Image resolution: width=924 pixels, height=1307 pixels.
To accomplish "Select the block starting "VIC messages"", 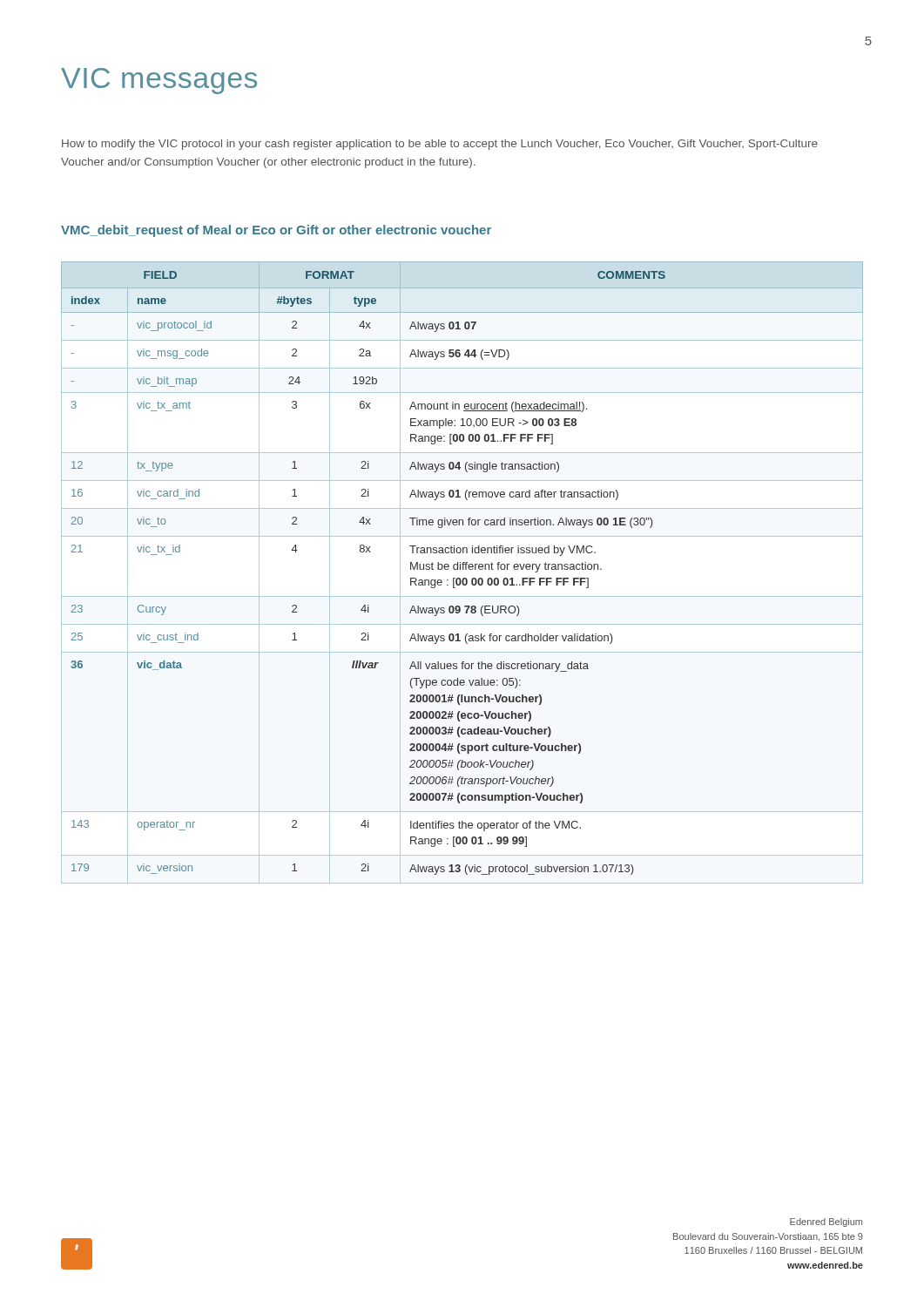I will point(160,78).
